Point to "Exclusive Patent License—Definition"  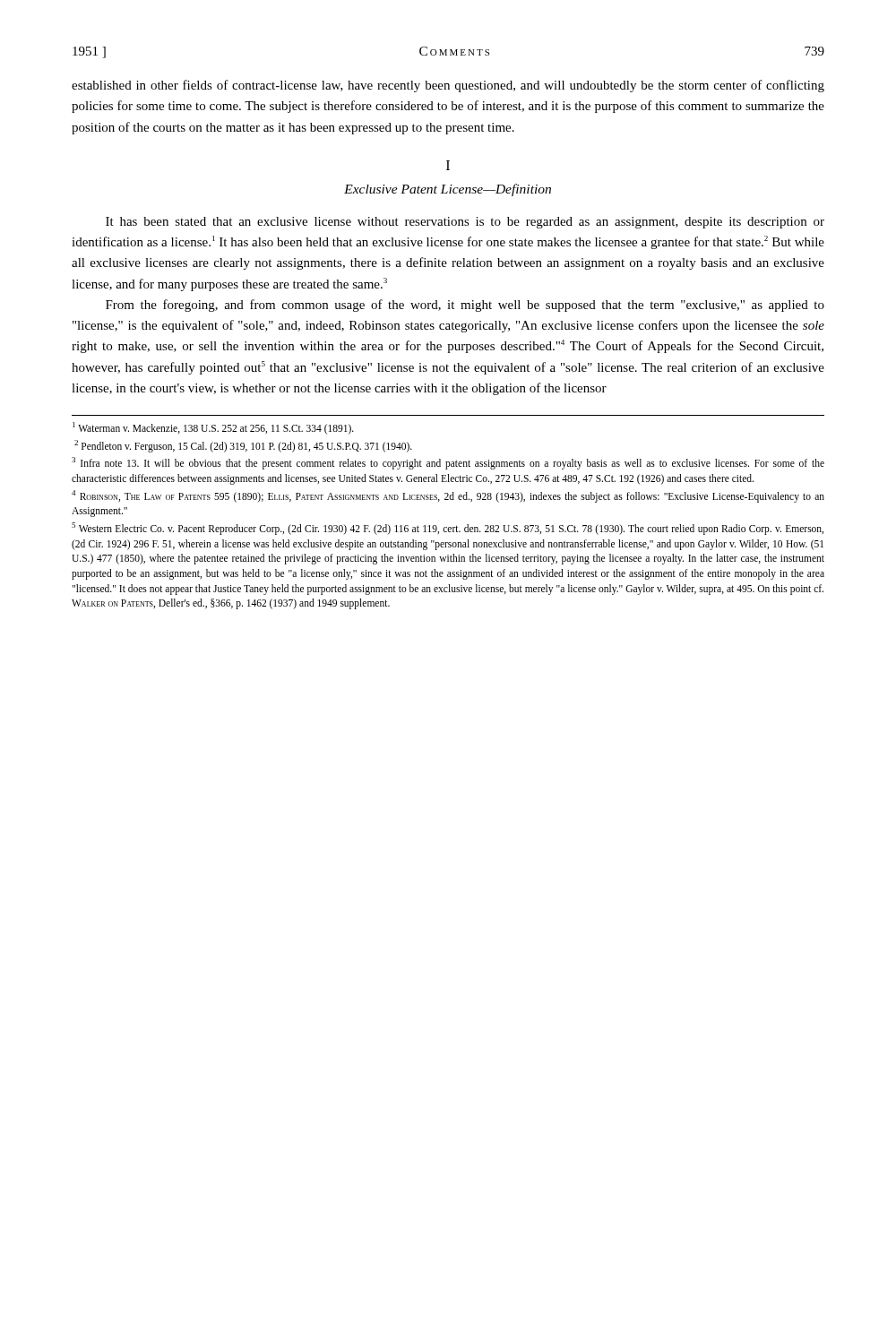coord(448,188)
